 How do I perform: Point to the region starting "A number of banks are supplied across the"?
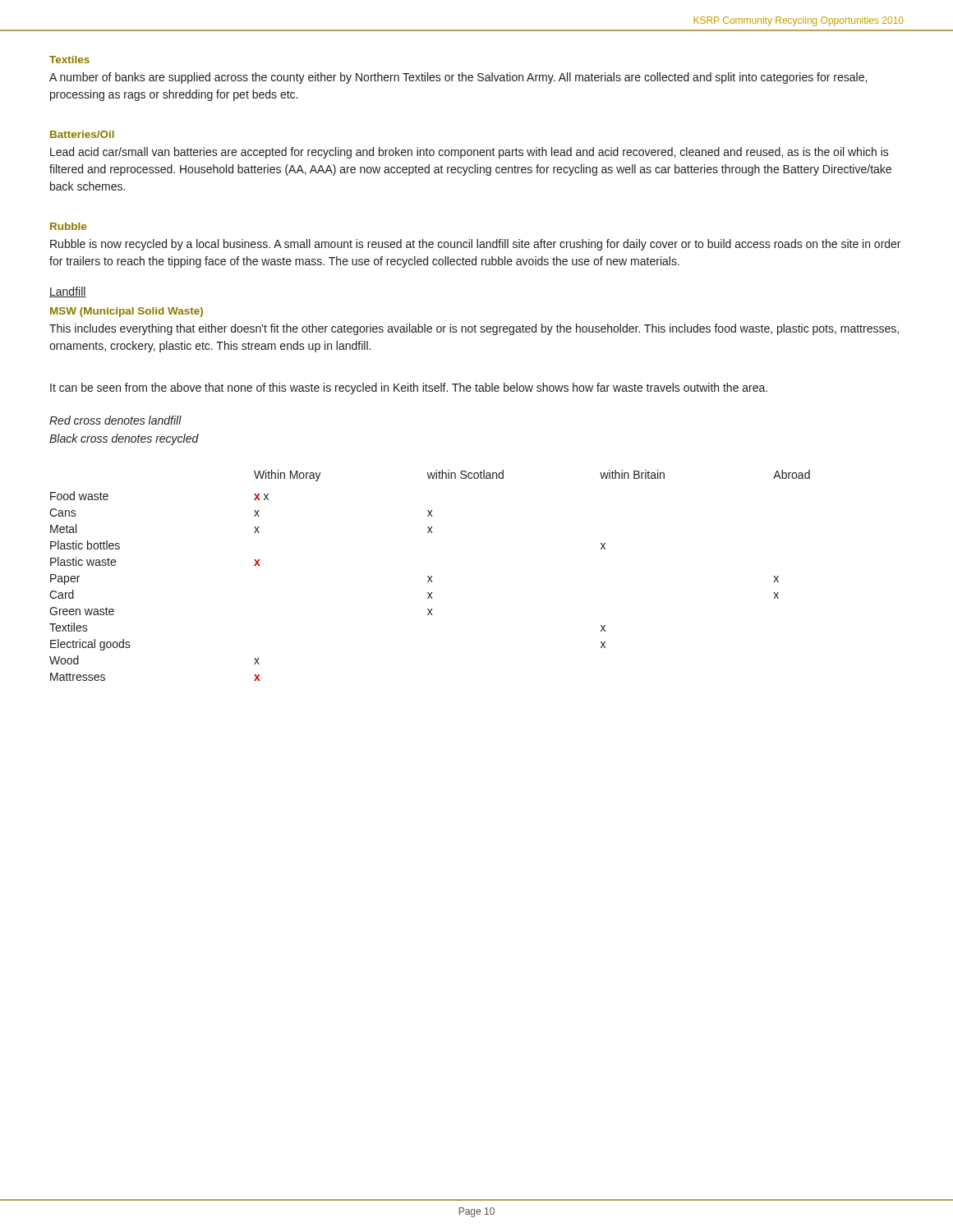pos(476,86)
